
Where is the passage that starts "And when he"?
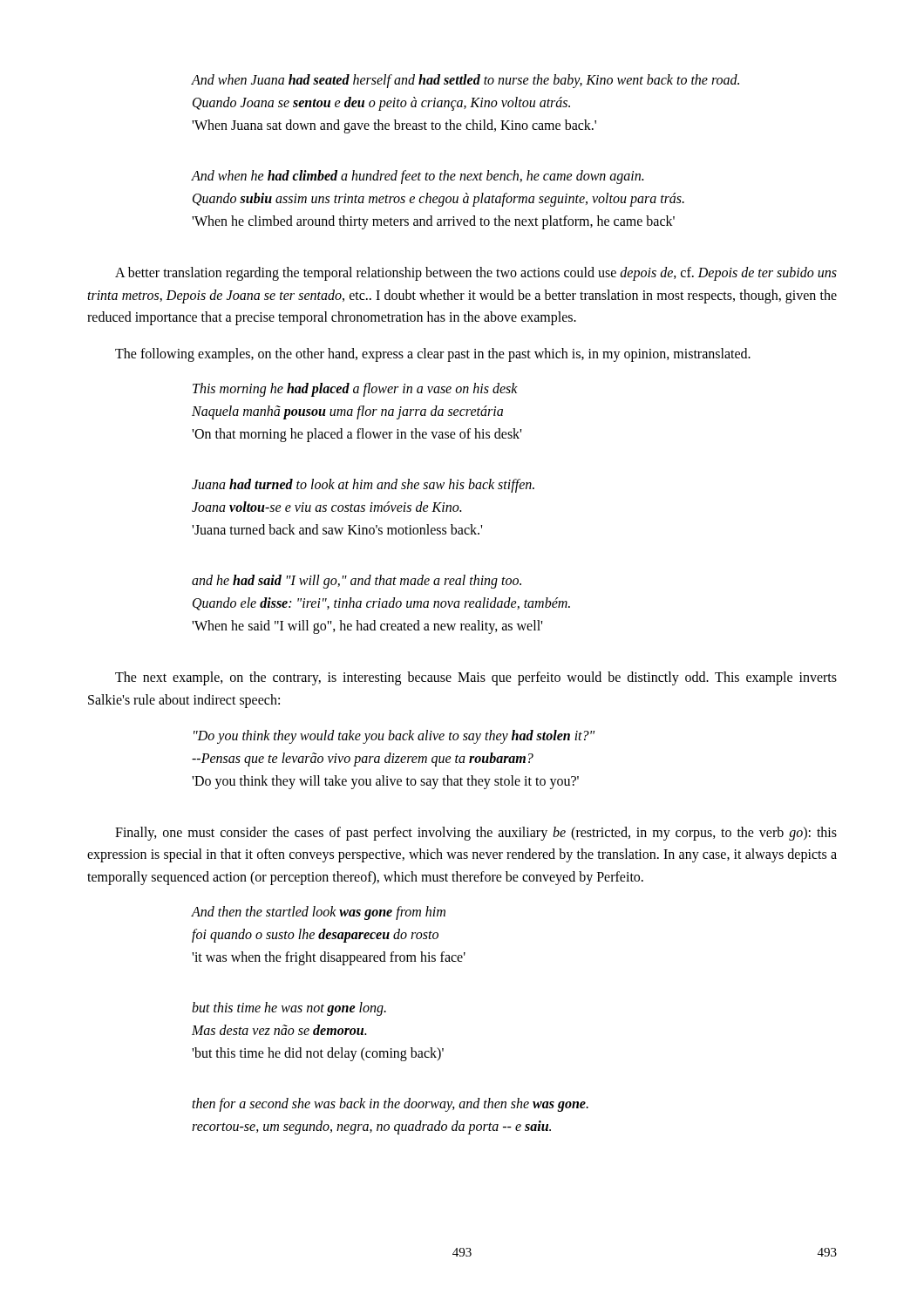479,199
